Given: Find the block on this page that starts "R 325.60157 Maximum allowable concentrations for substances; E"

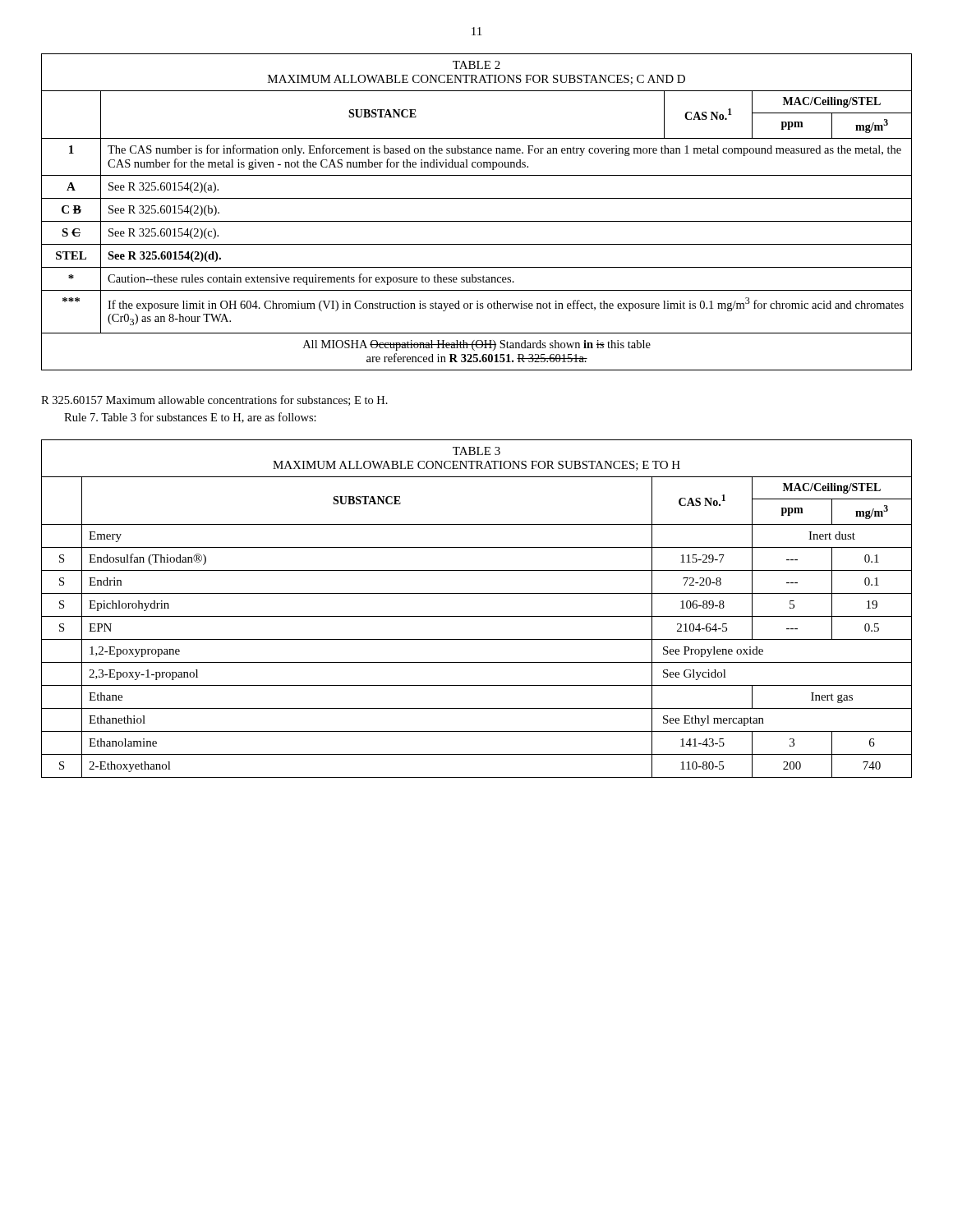Looking at the screenshot, I should click(215, 400).
